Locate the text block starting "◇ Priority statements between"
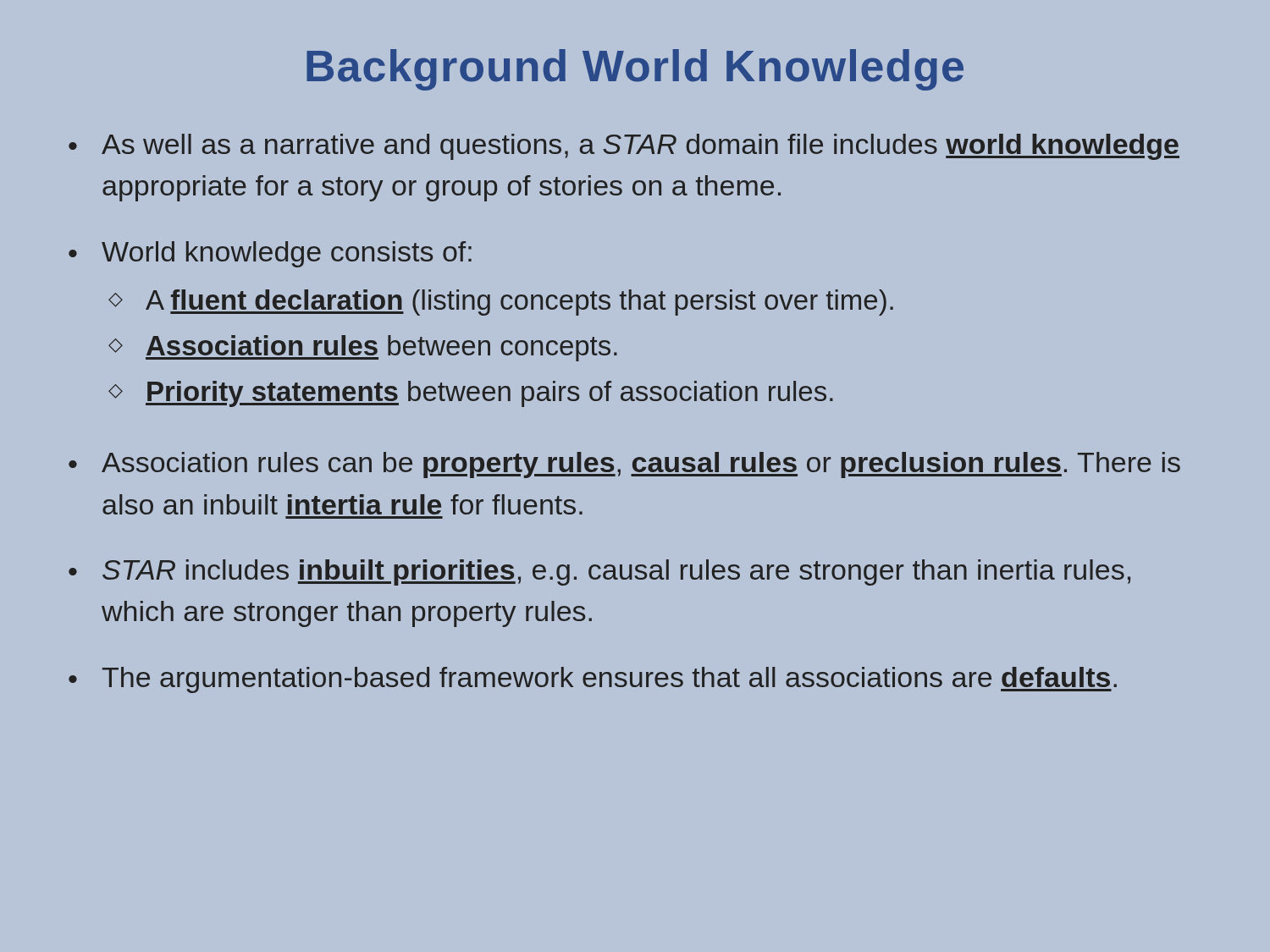The image size is (1270, 952). point(652,392)
